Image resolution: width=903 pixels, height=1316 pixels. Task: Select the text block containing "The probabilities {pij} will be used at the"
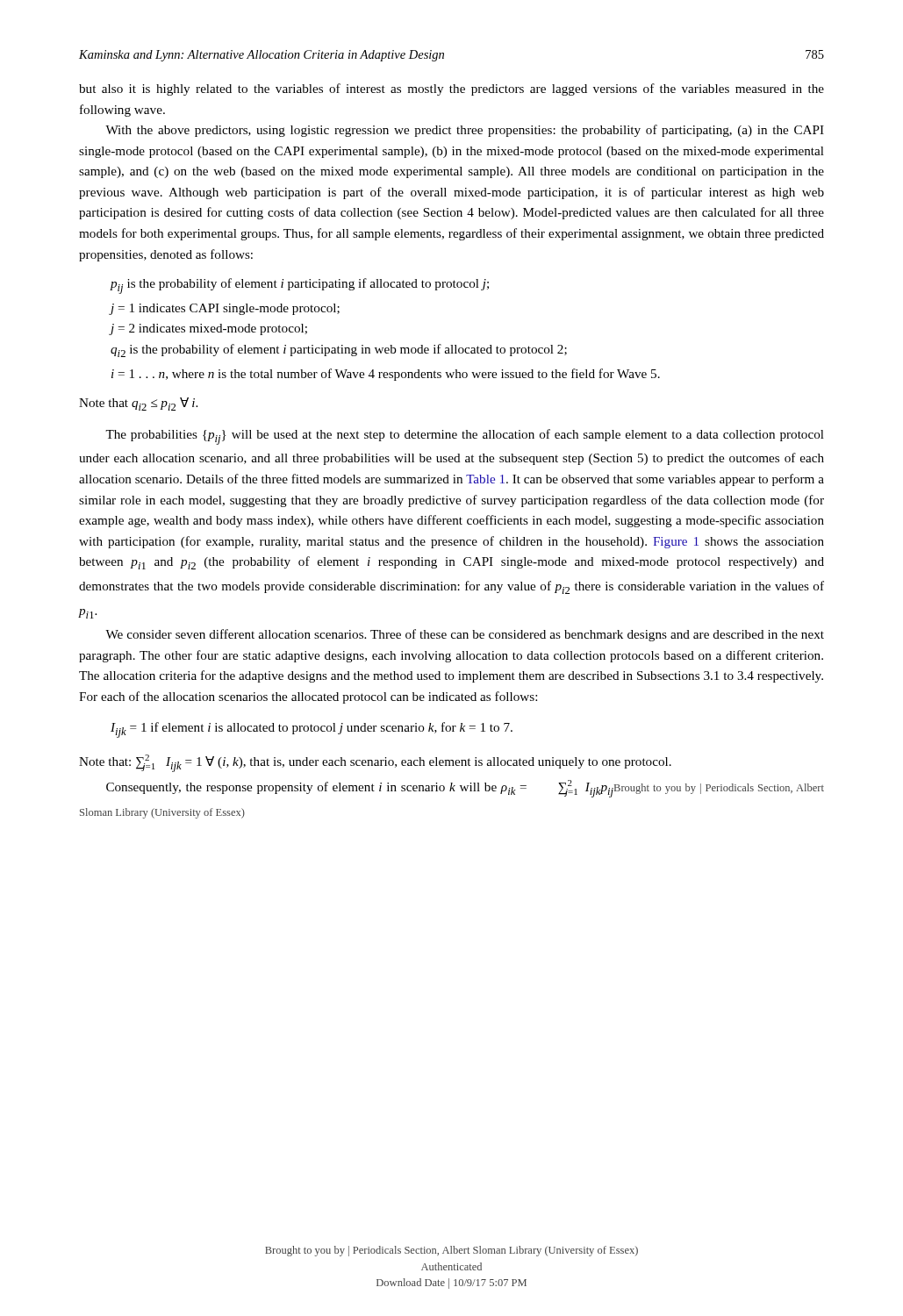[x=452, y=524]
